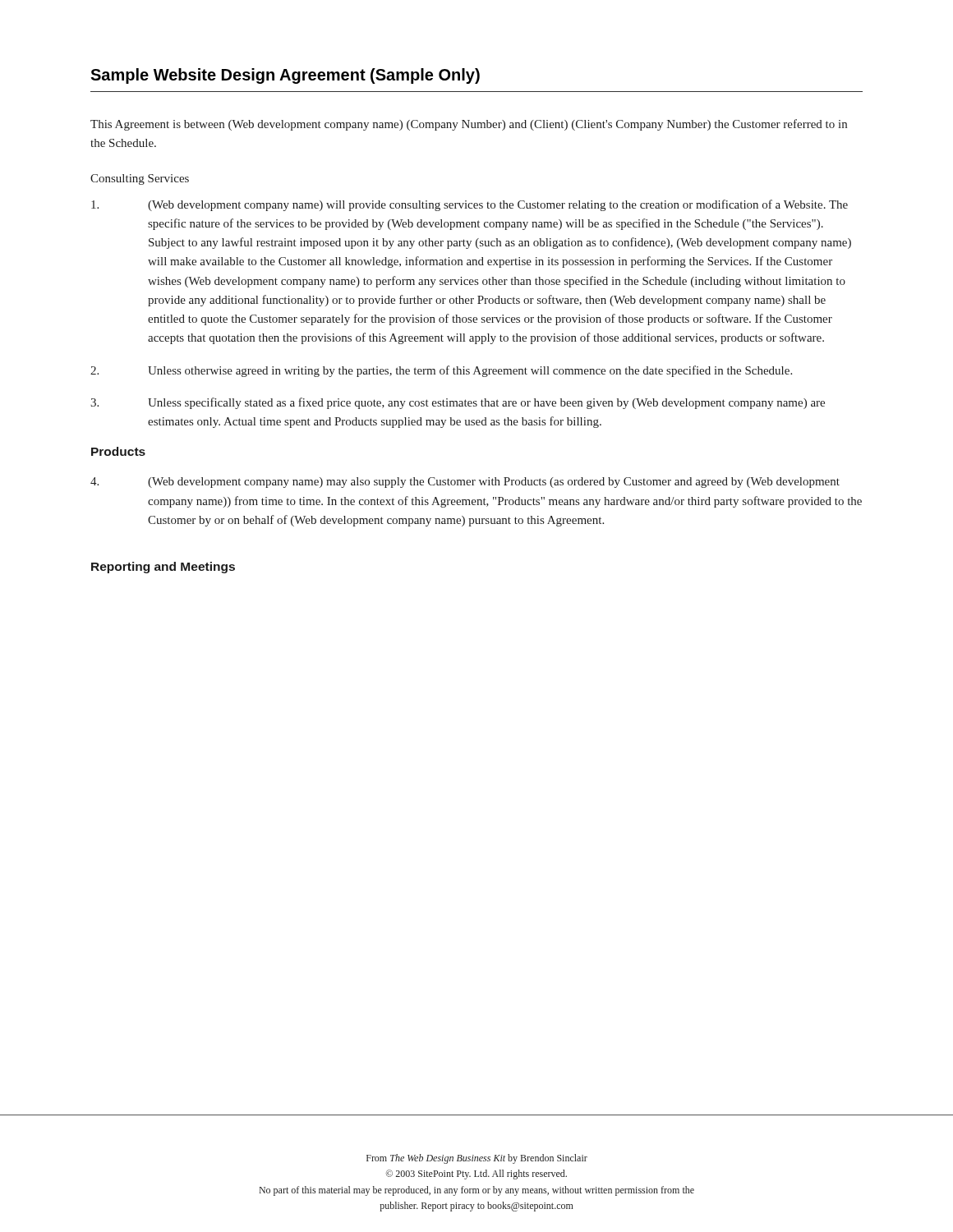Navigate to the region starting "3. Unless specifically stated as"
The image size is (953, 1232).
pyautogui.click(x=476, y=412)
